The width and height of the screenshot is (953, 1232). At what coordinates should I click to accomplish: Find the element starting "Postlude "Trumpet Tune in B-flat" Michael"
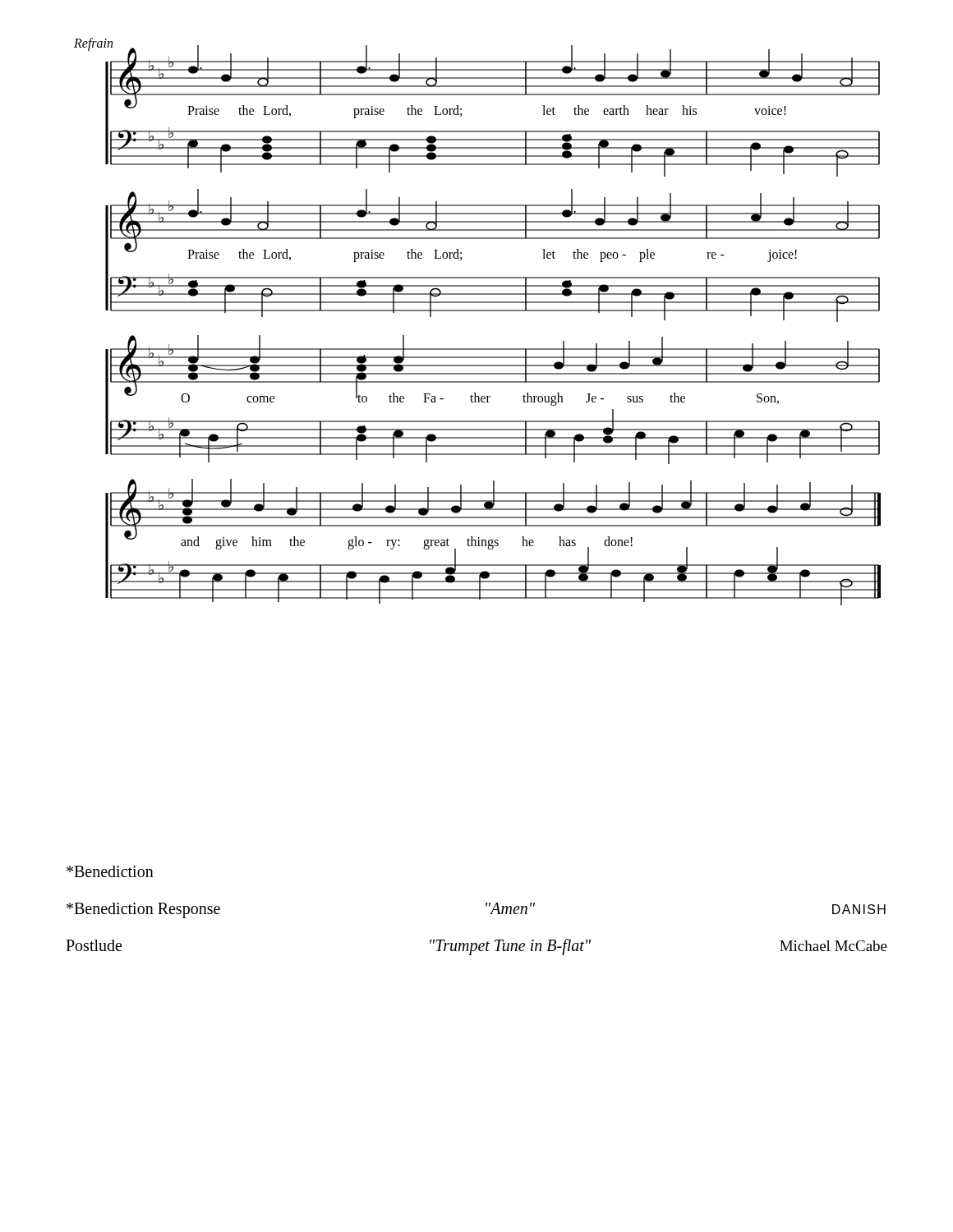(x=476, y=946)
